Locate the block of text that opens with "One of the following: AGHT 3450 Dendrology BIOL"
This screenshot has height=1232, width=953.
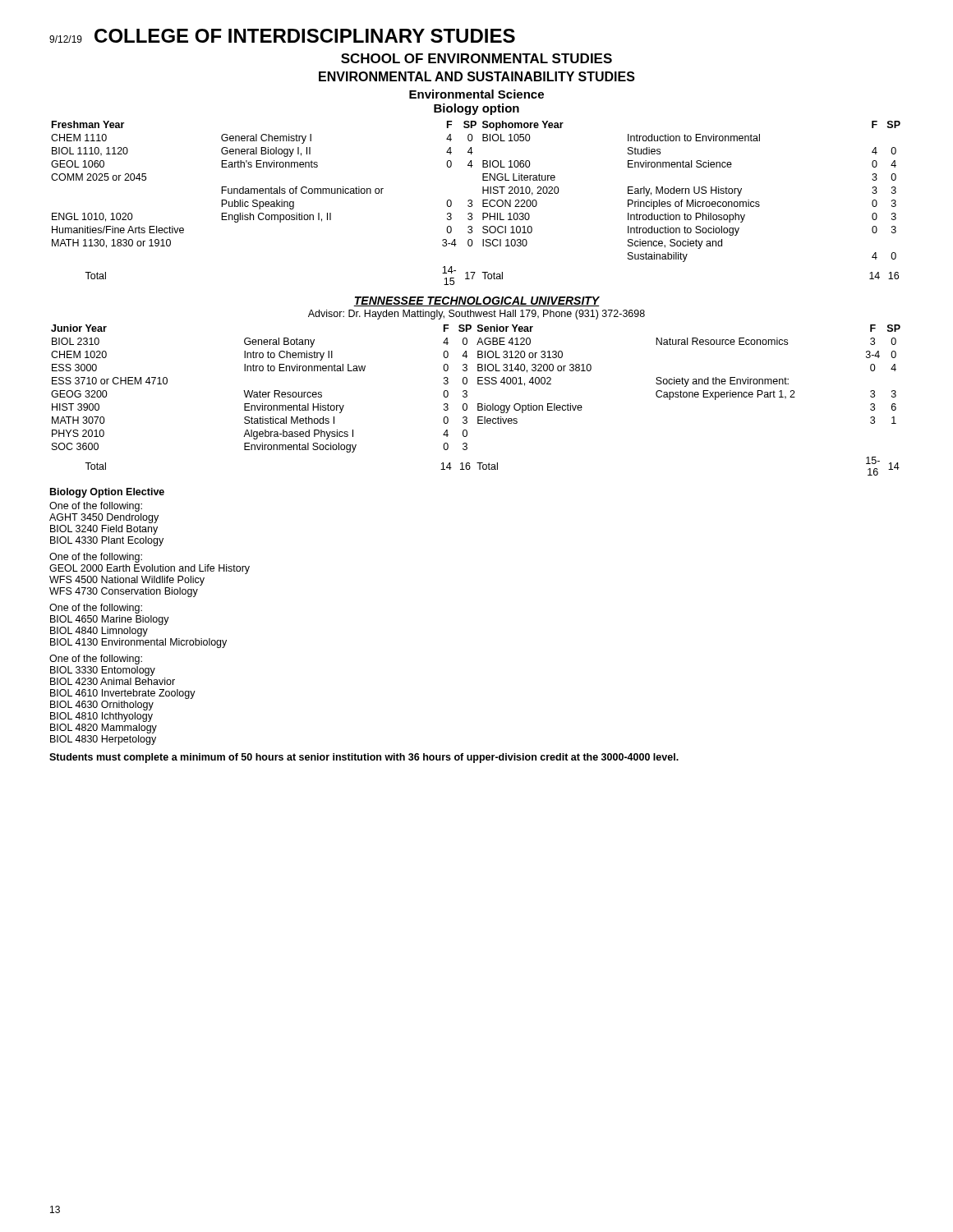click(106, 523)
